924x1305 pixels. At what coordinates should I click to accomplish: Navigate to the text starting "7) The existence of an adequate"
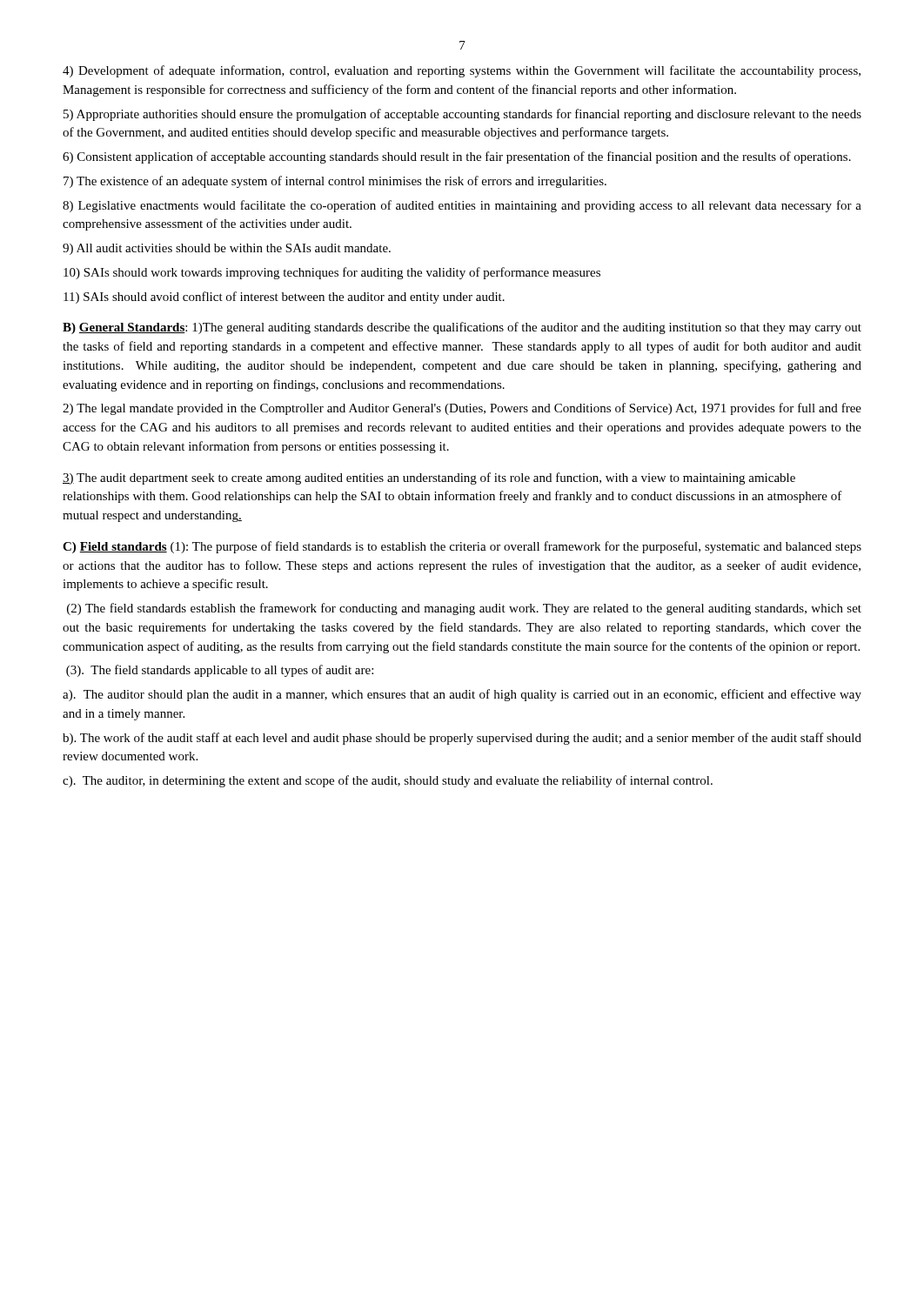(x=335, y=181)
